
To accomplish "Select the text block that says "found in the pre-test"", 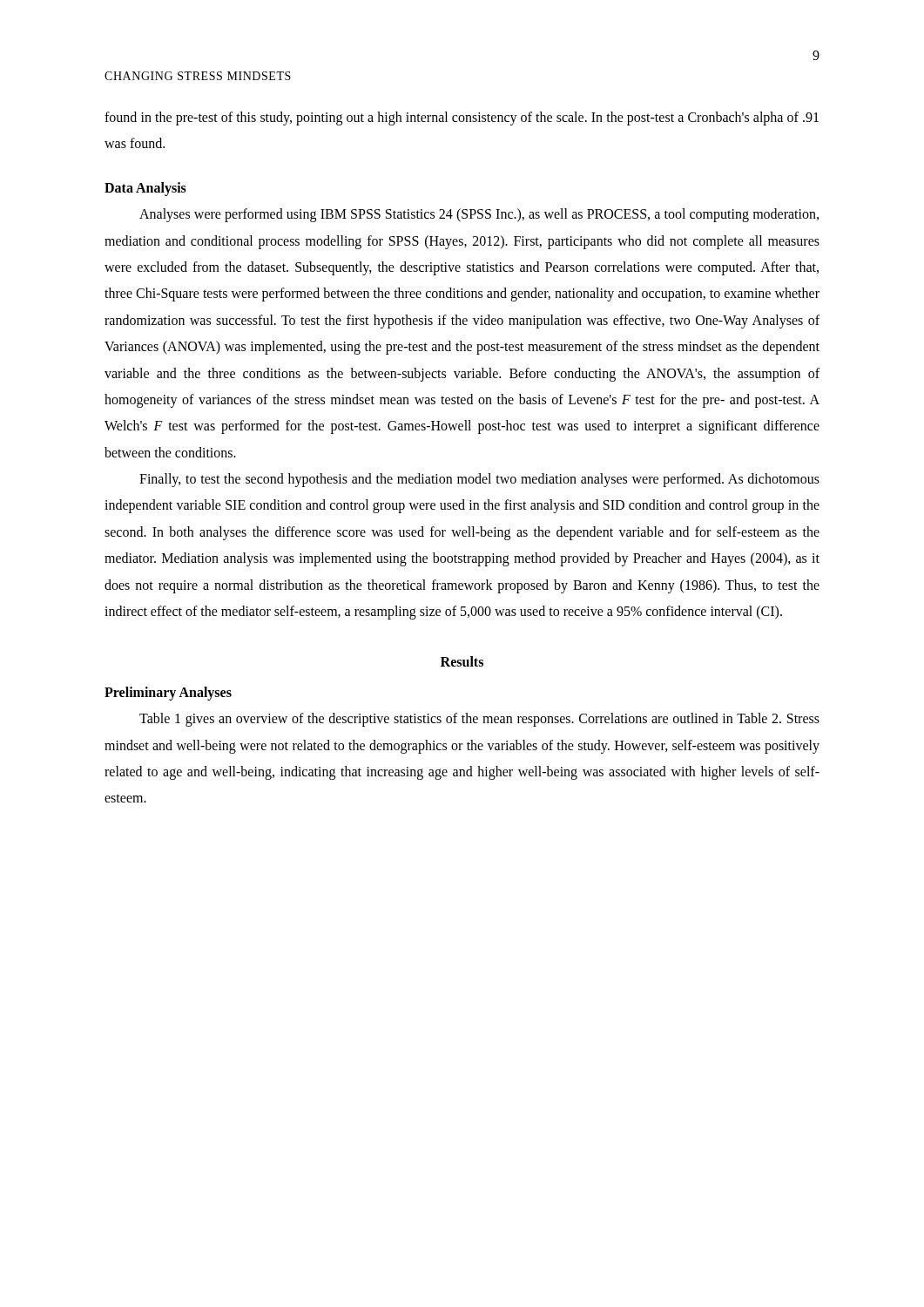I will 462,131.
